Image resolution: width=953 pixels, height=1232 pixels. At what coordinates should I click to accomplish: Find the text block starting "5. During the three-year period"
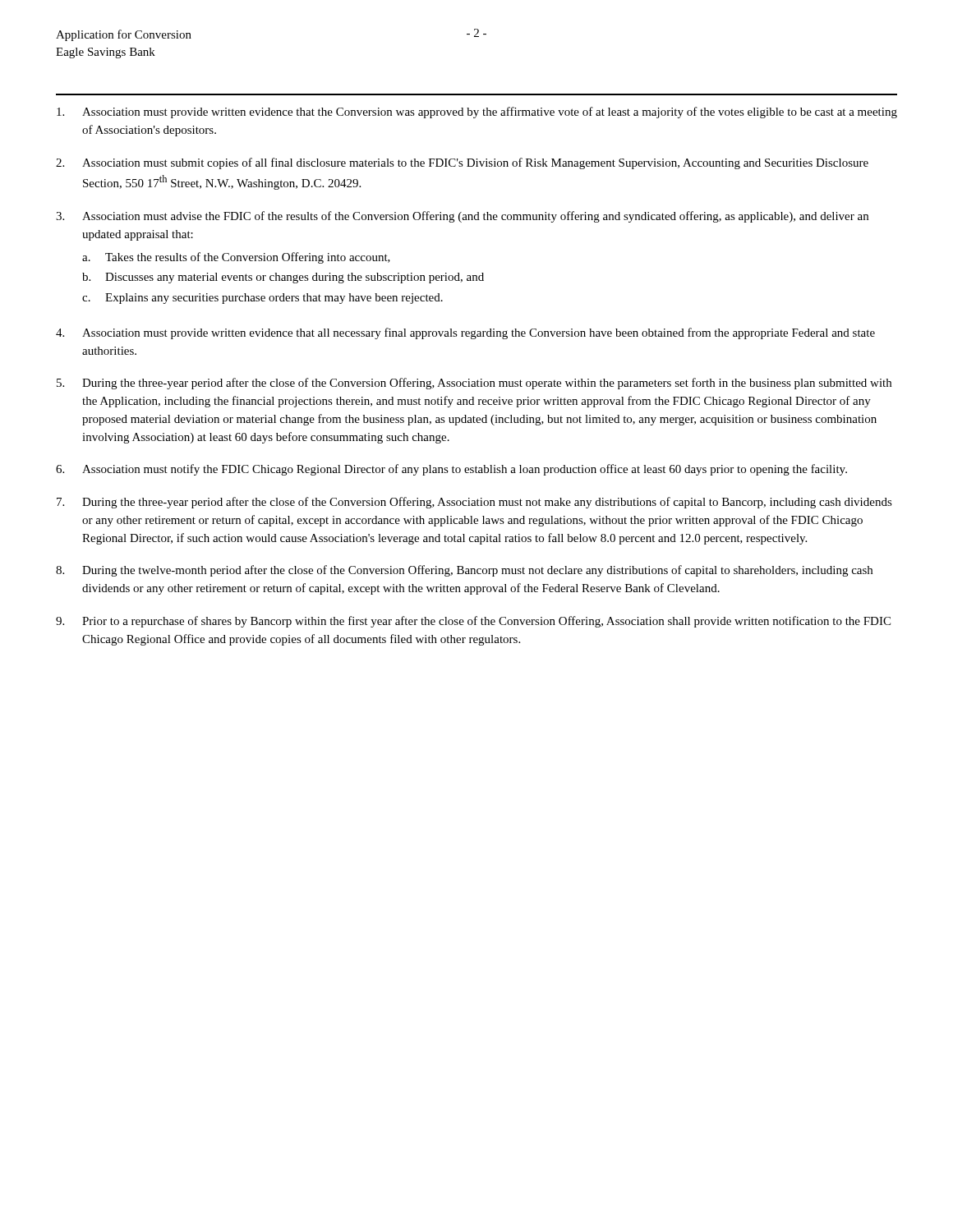tap(476, 411)
